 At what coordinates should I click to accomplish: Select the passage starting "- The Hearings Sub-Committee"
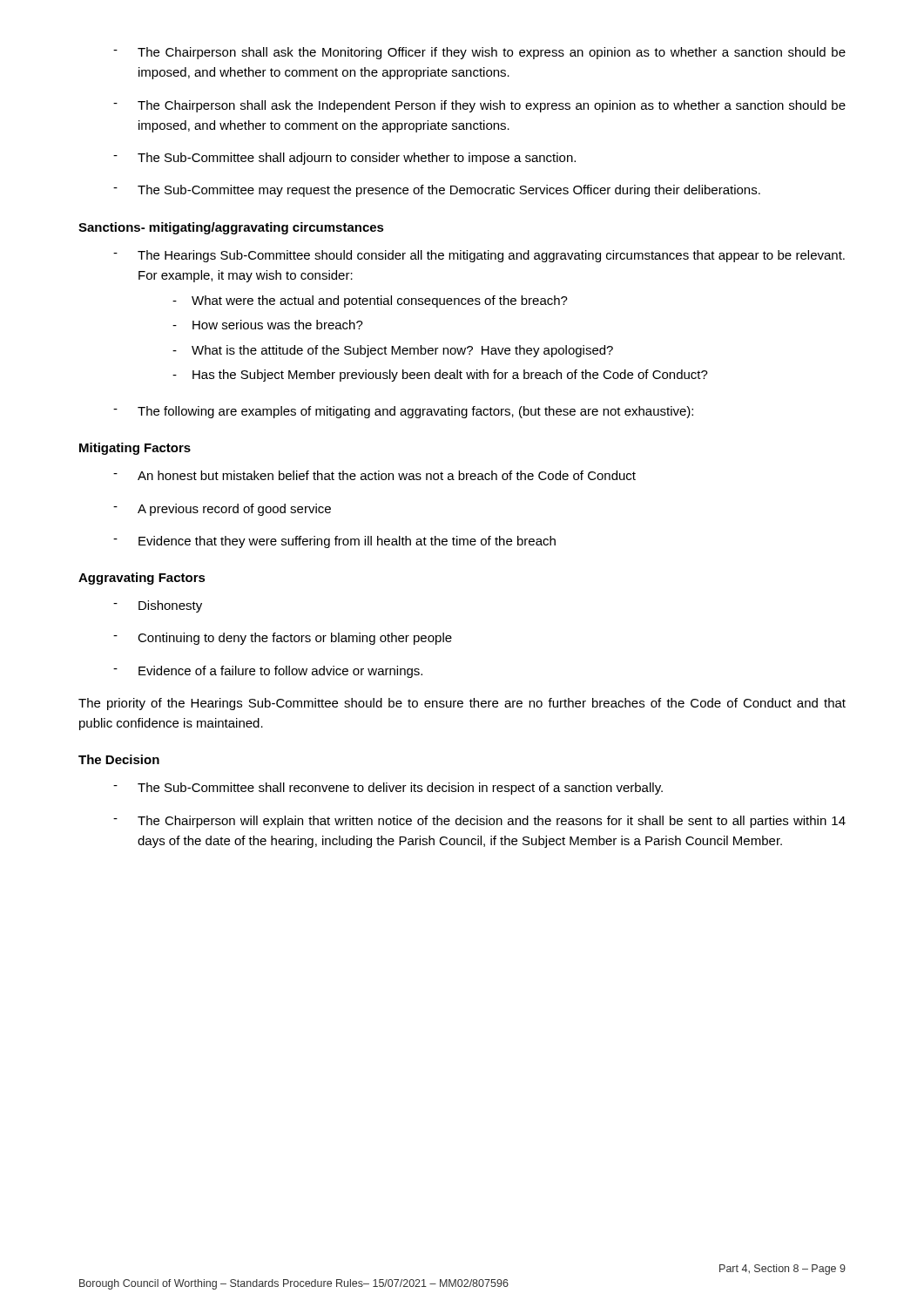[479, 316]
